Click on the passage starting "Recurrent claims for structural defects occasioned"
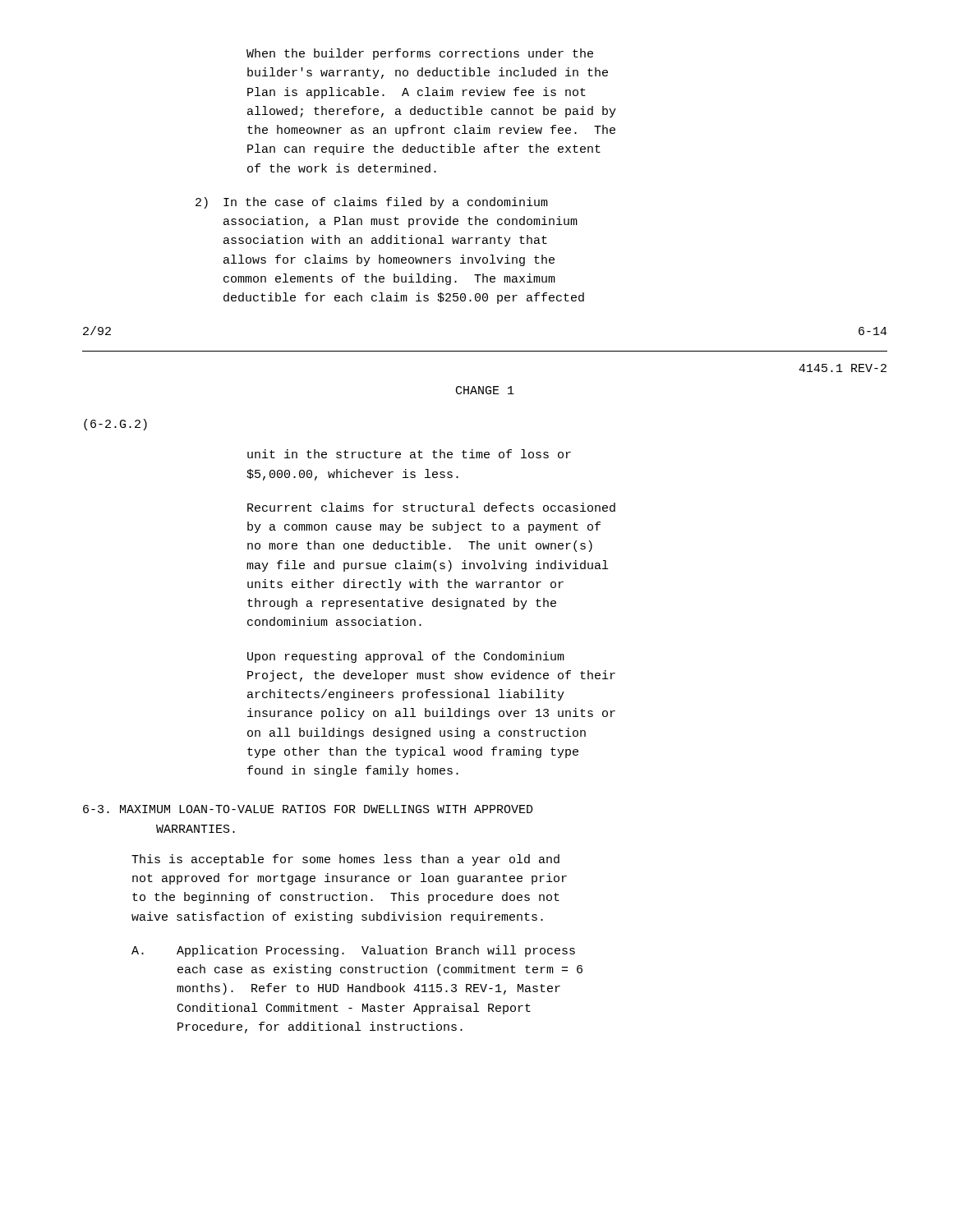The image size is (953, 1232). [431, 566]
